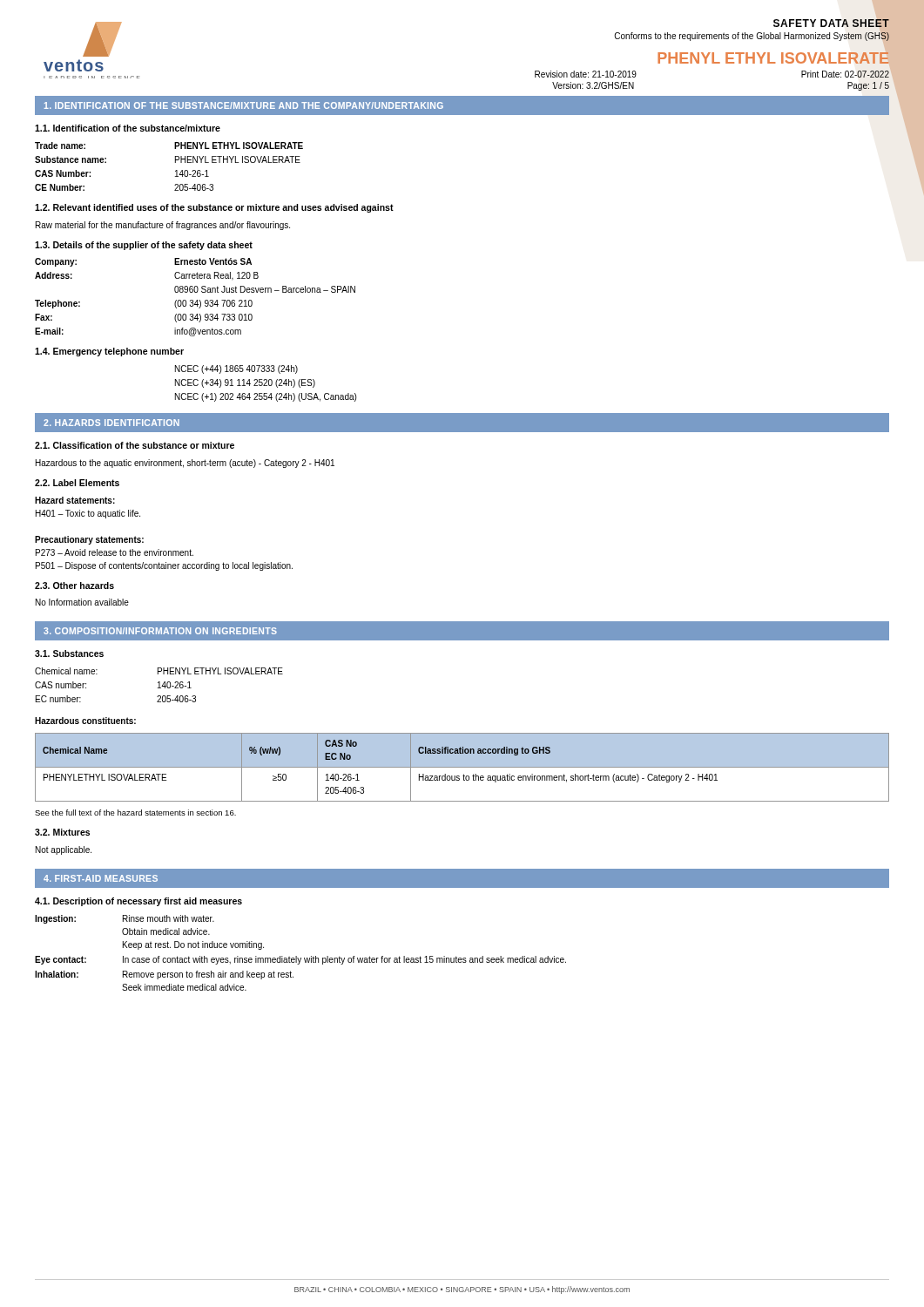924x1307 pixels.
Task: Select the text starting "3.2. Mixtures"
Action: click(63, 832)
